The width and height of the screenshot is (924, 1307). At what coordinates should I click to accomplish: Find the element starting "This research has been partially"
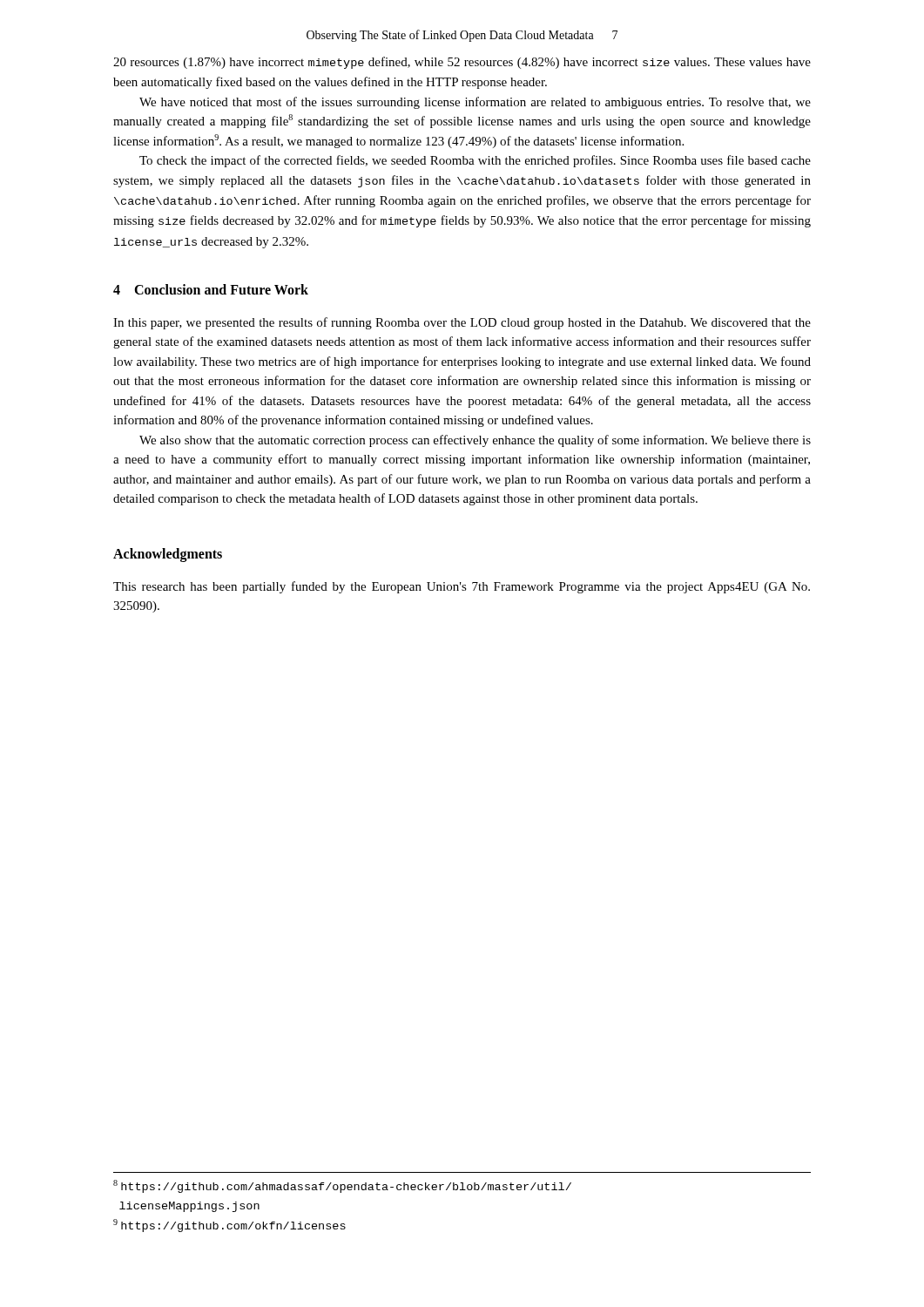[x=462, y=596]
